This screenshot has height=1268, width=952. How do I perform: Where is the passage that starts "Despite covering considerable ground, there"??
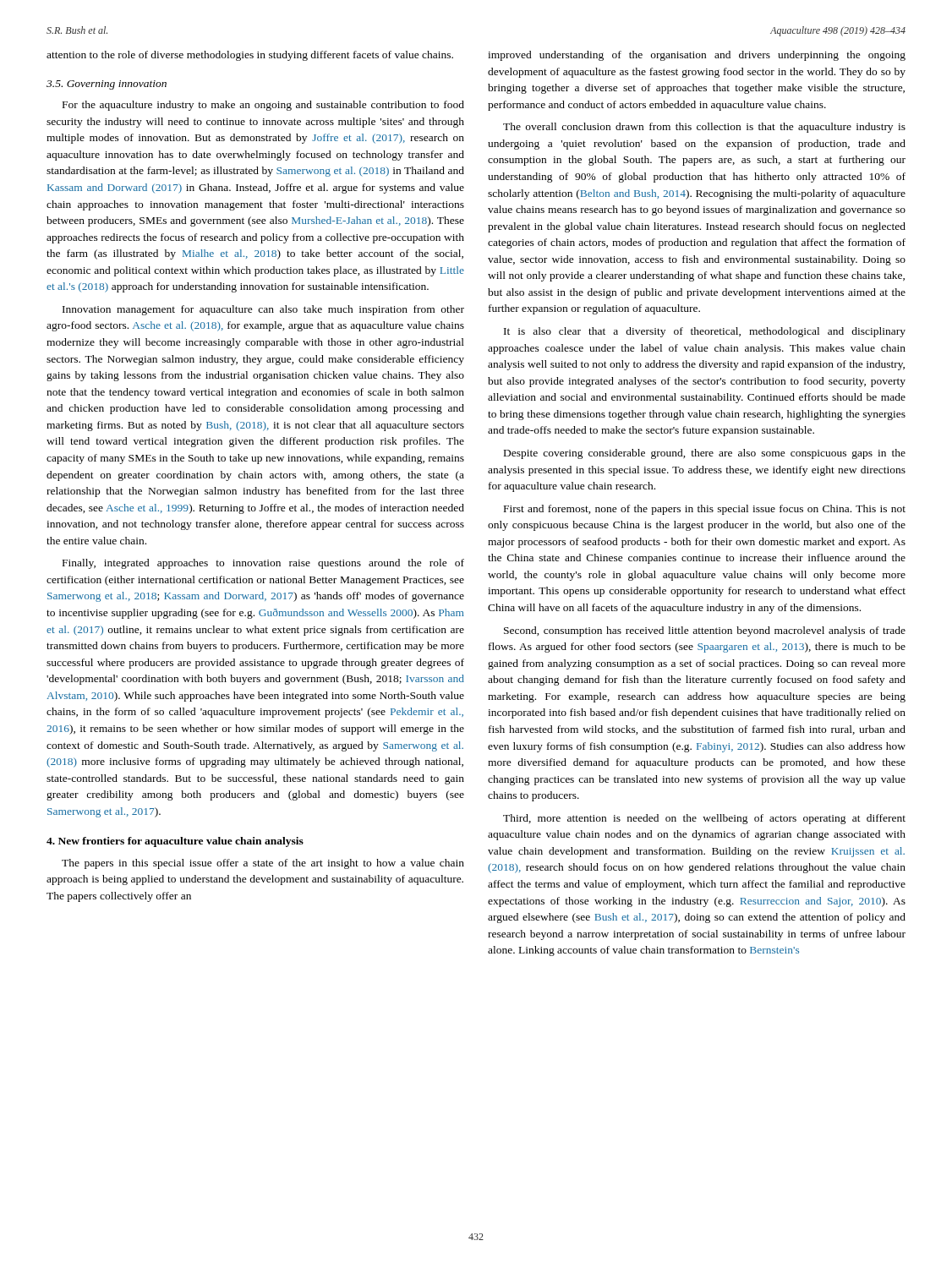(x=697, y=469)
